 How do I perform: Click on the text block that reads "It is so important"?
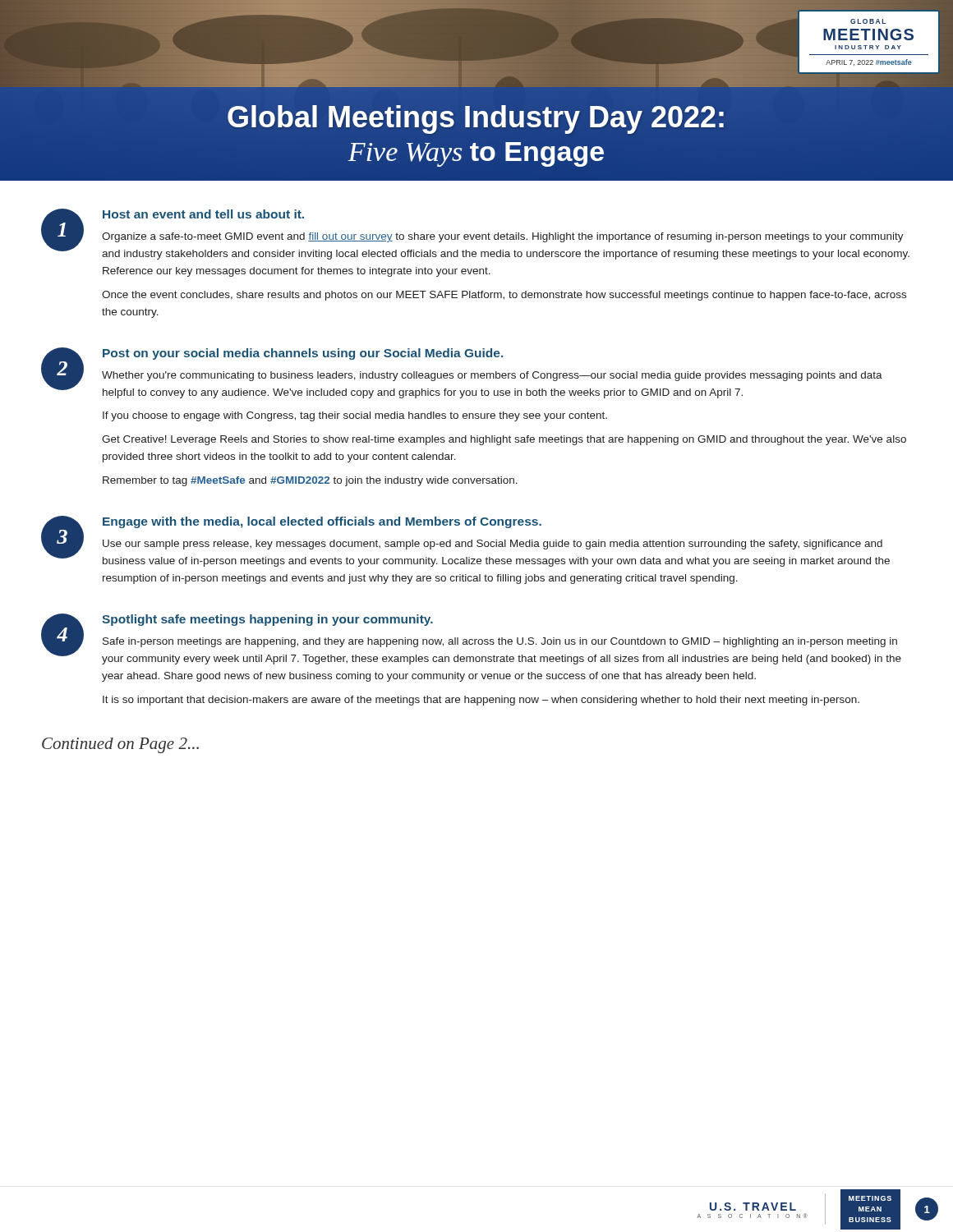coord(481,699)
